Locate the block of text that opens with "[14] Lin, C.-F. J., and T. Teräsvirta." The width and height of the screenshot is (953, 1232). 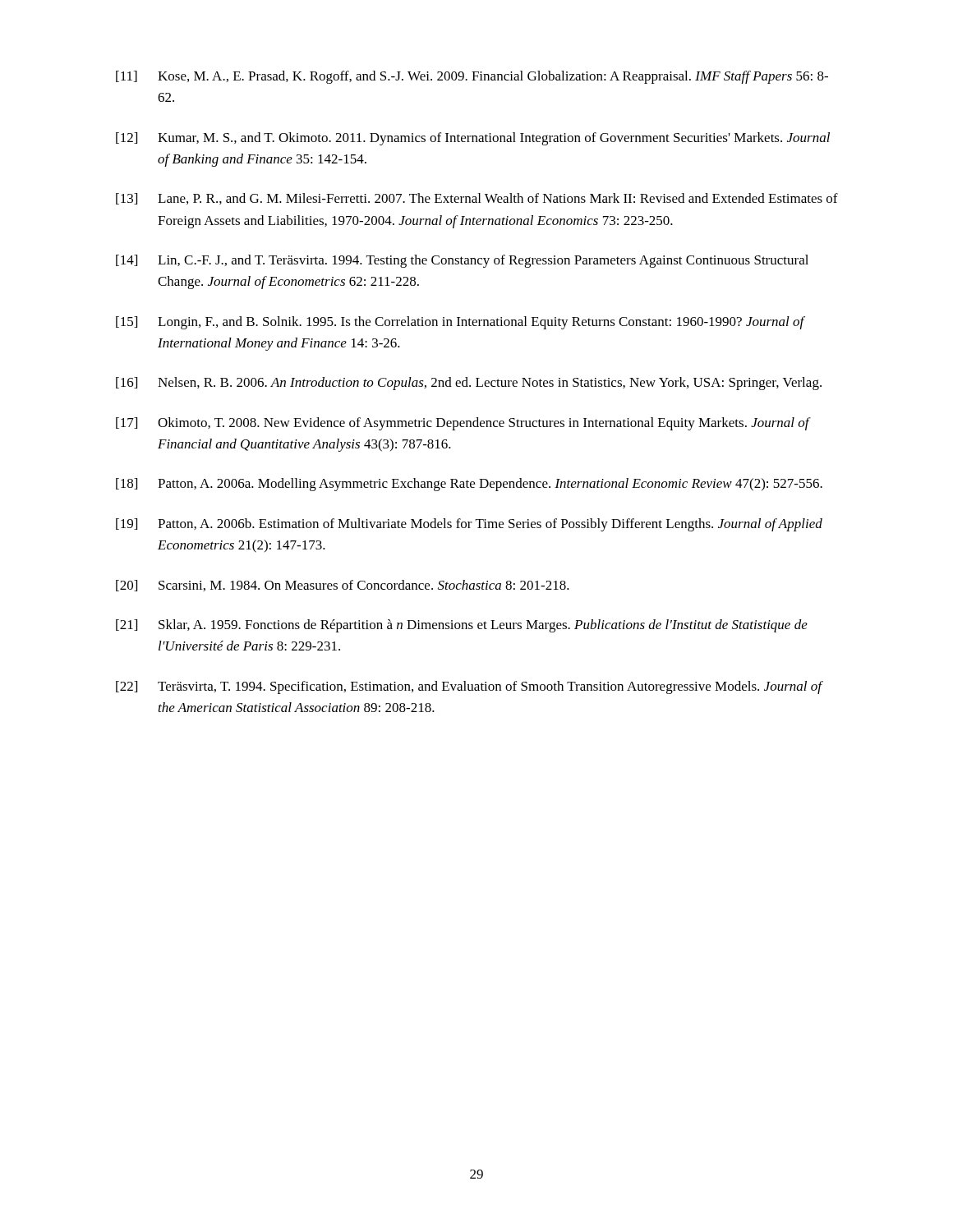[476, 271]
